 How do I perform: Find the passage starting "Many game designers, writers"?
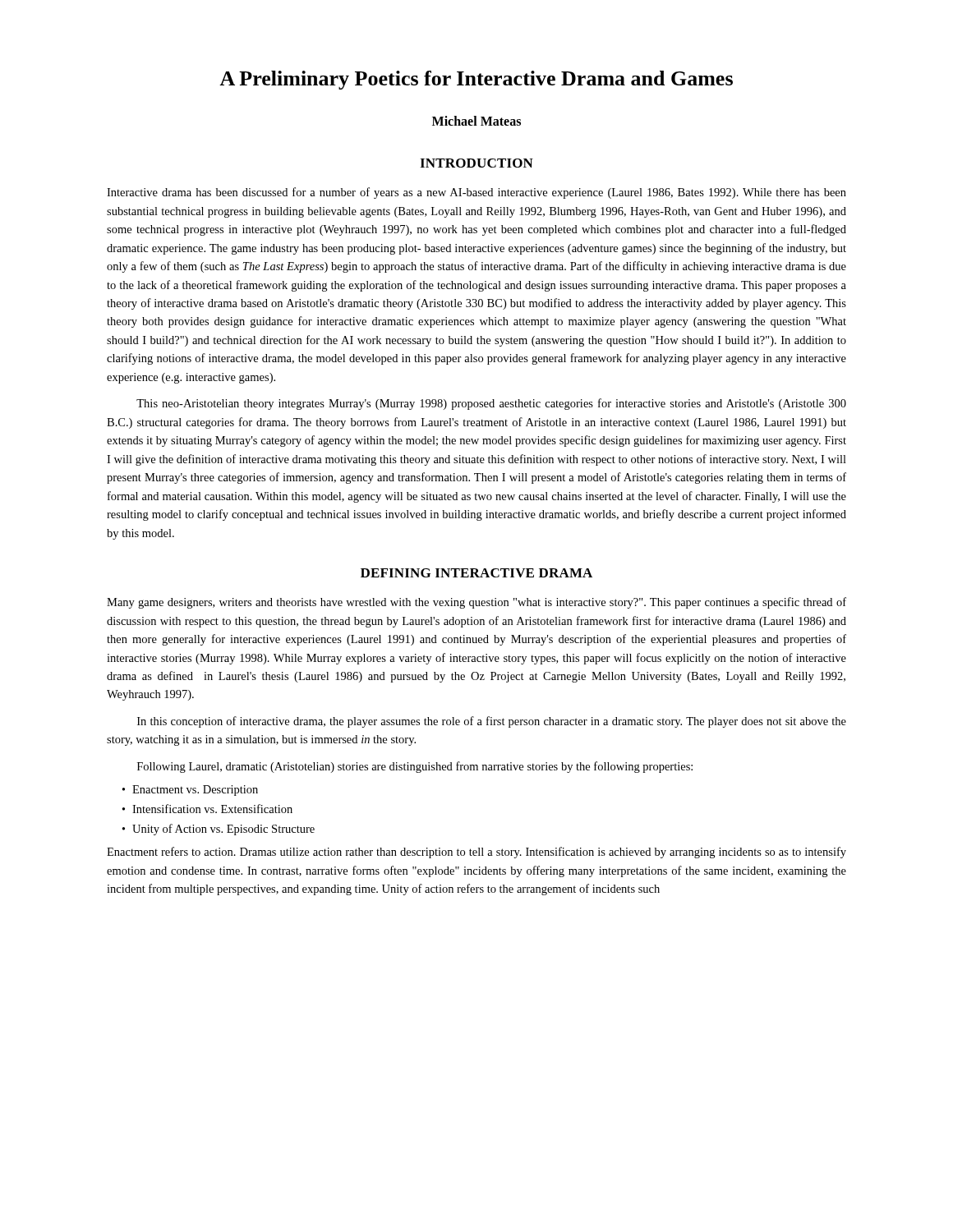tap(476, 648)
